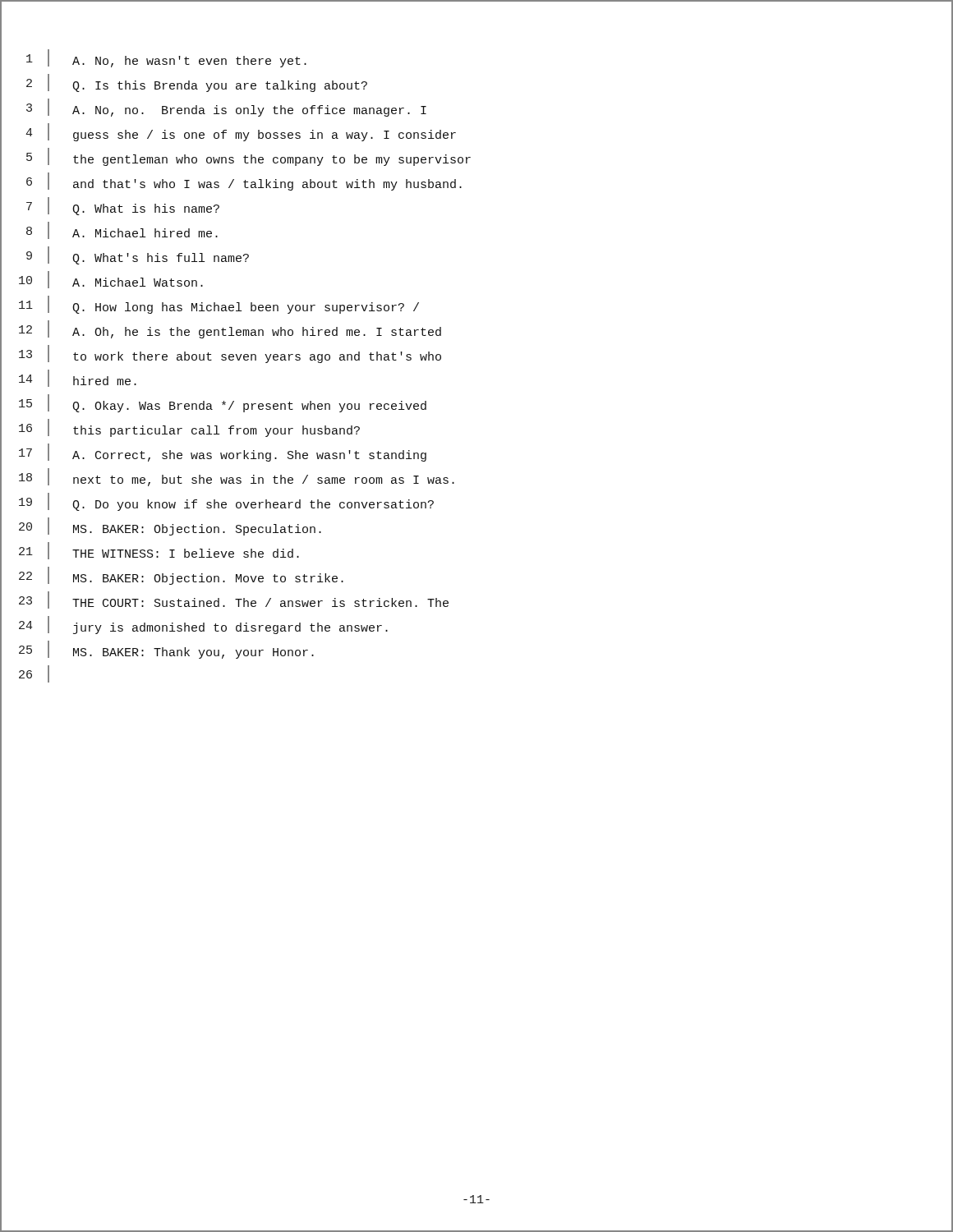Select the list item containing "4 guess she / is one"
The width and height of the screenshot is (953, 1232).
(x=260, y=133)
